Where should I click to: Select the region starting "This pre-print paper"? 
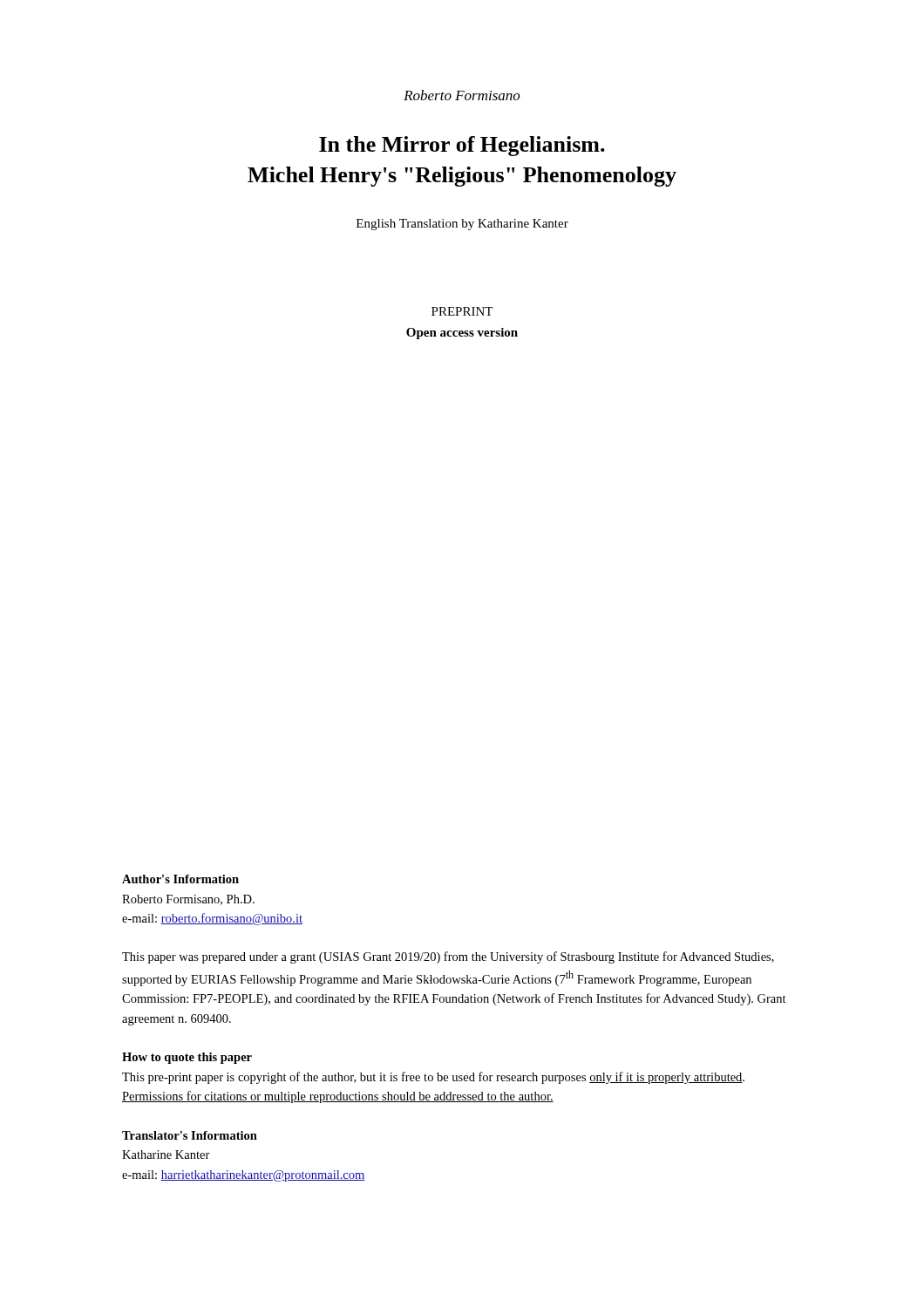click(x=434, y=1086)
